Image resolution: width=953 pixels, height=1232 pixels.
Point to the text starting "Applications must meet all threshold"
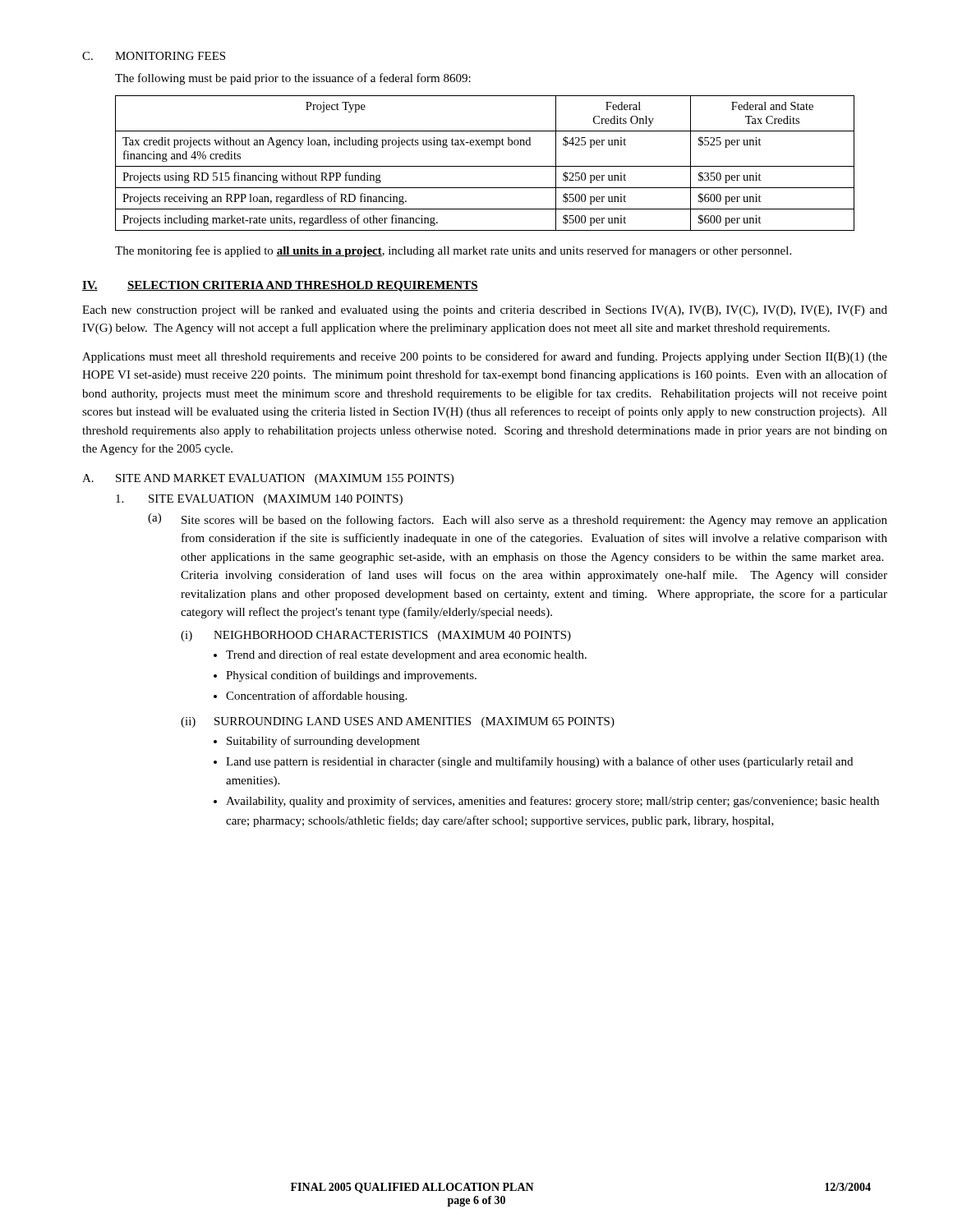pos(485,402)
